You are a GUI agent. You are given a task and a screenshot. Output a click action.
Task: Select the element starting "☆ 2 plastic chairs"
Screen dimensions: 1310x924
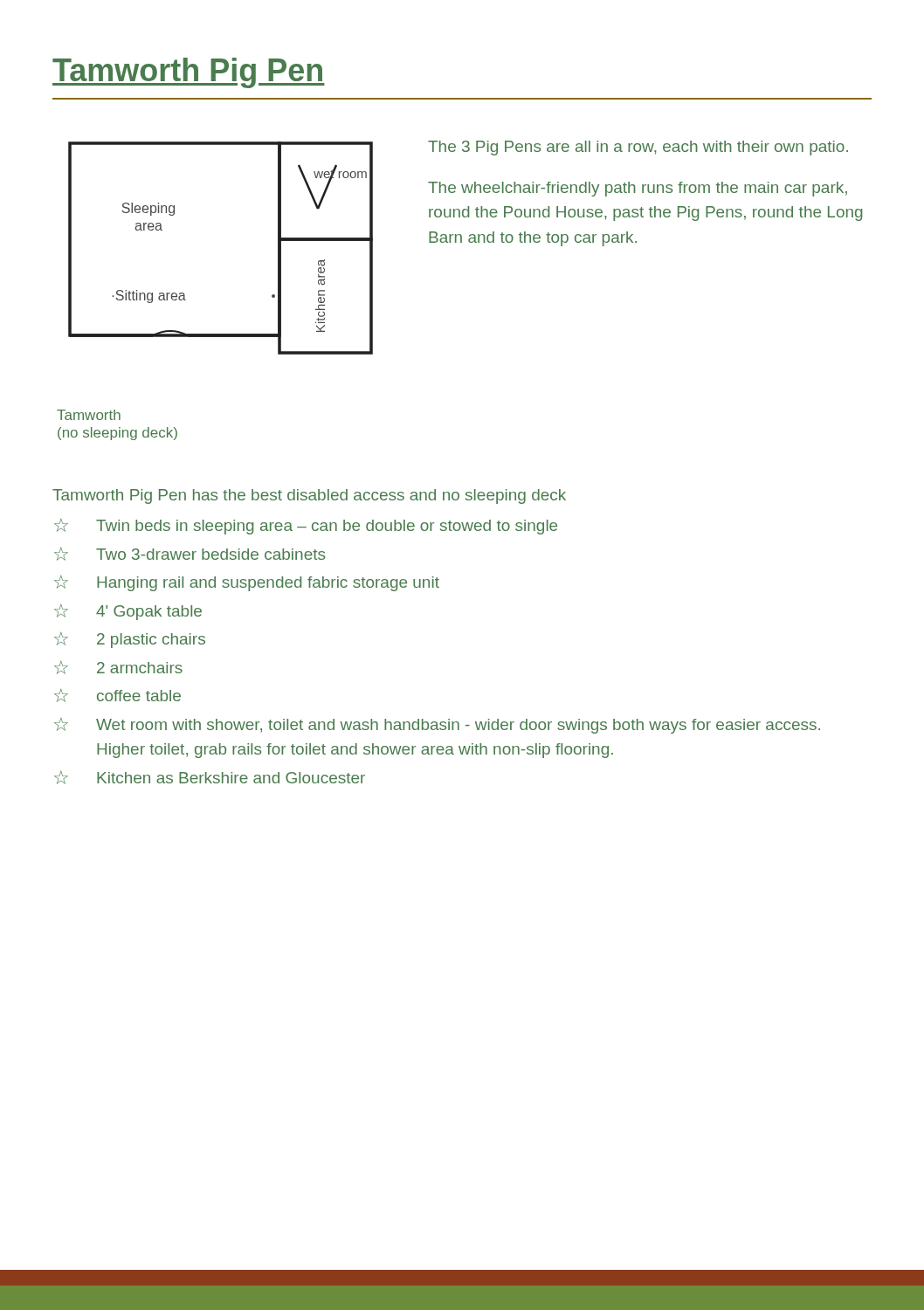pos(130,640)
